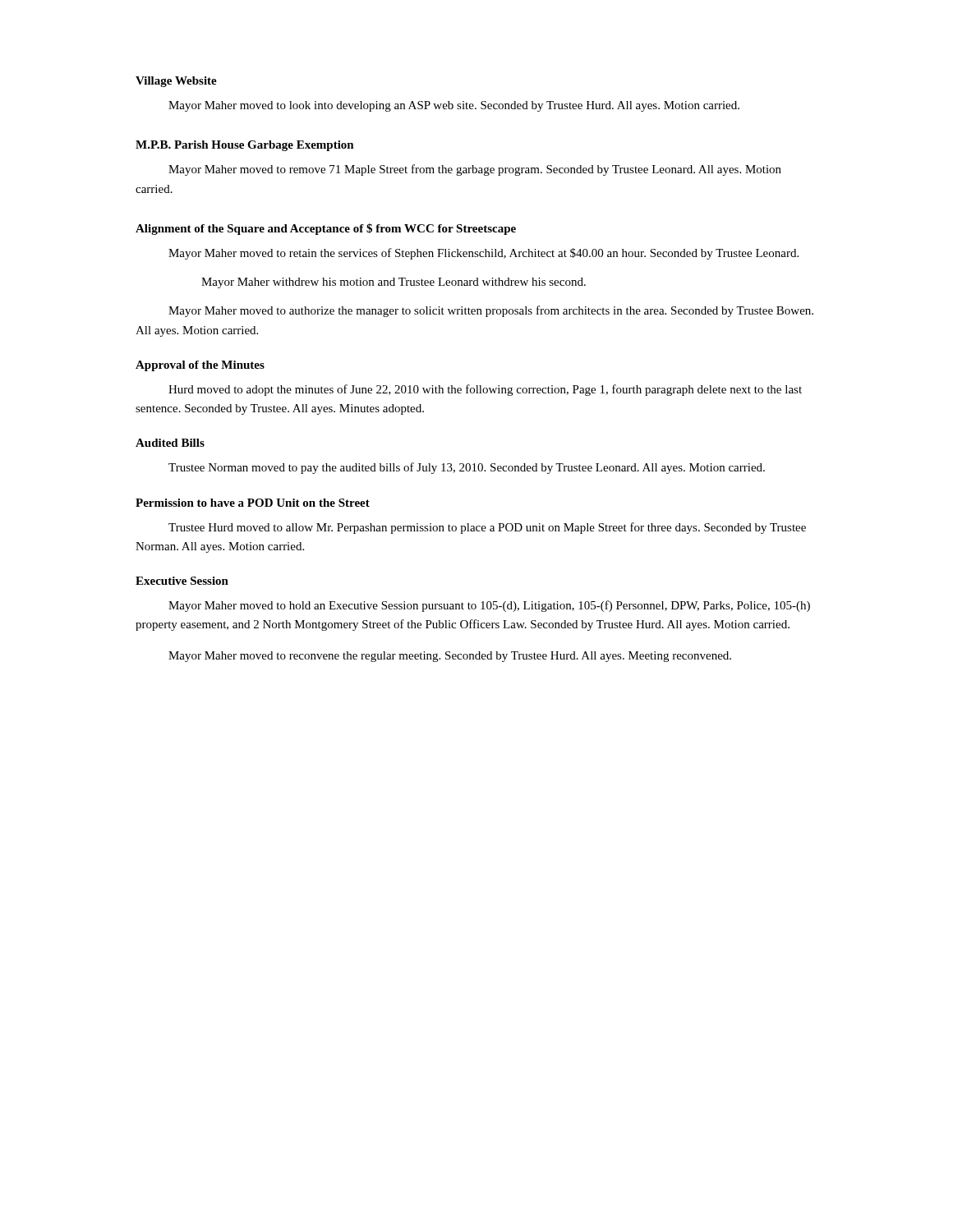Point to the block beginning "Trustee Hurd moved to"

click(471, 536)
